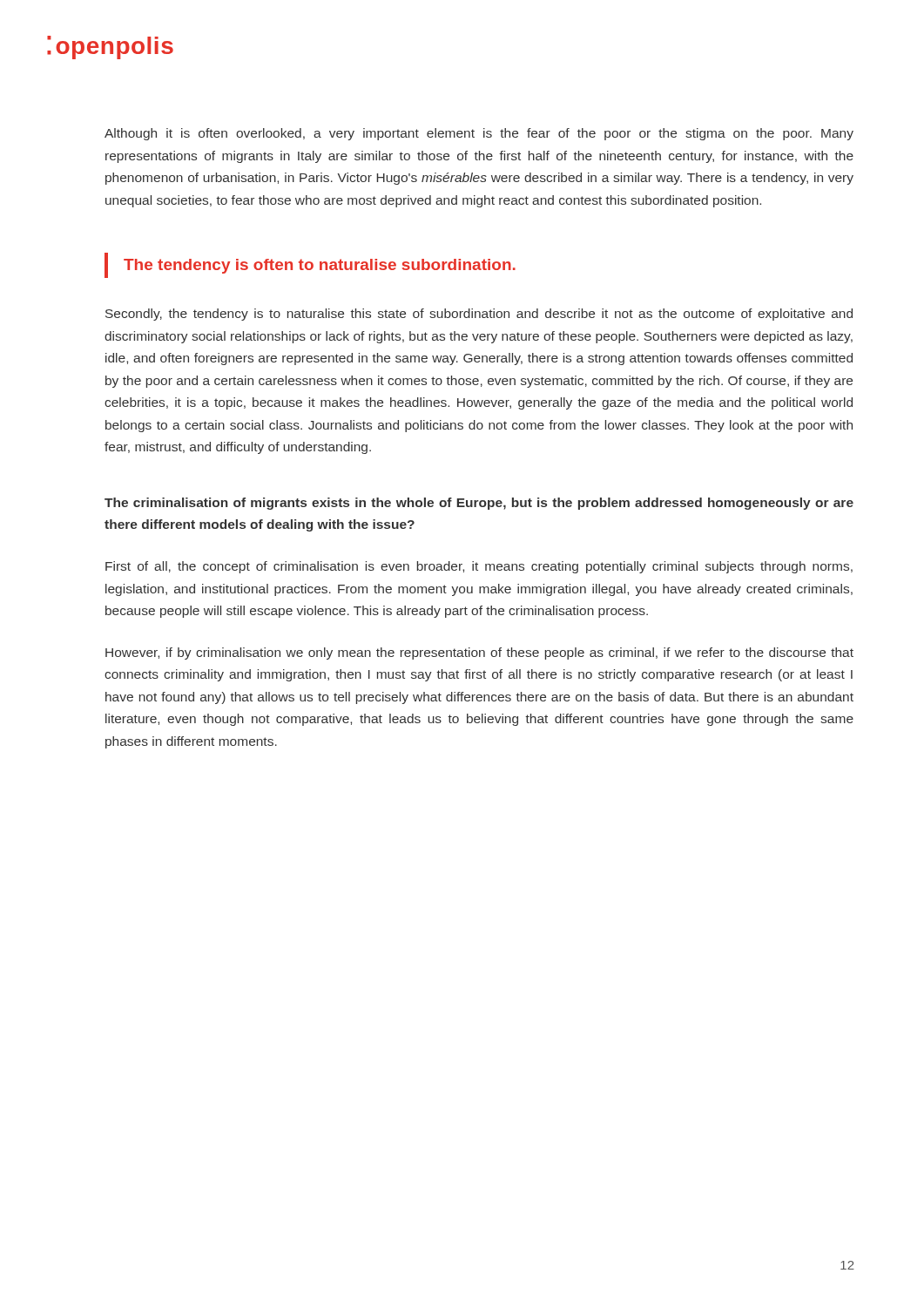Viewport: 924px width, 1307px height.
Task: Click on the element starting "Secondly, the tendency is"
Action: 479,380
